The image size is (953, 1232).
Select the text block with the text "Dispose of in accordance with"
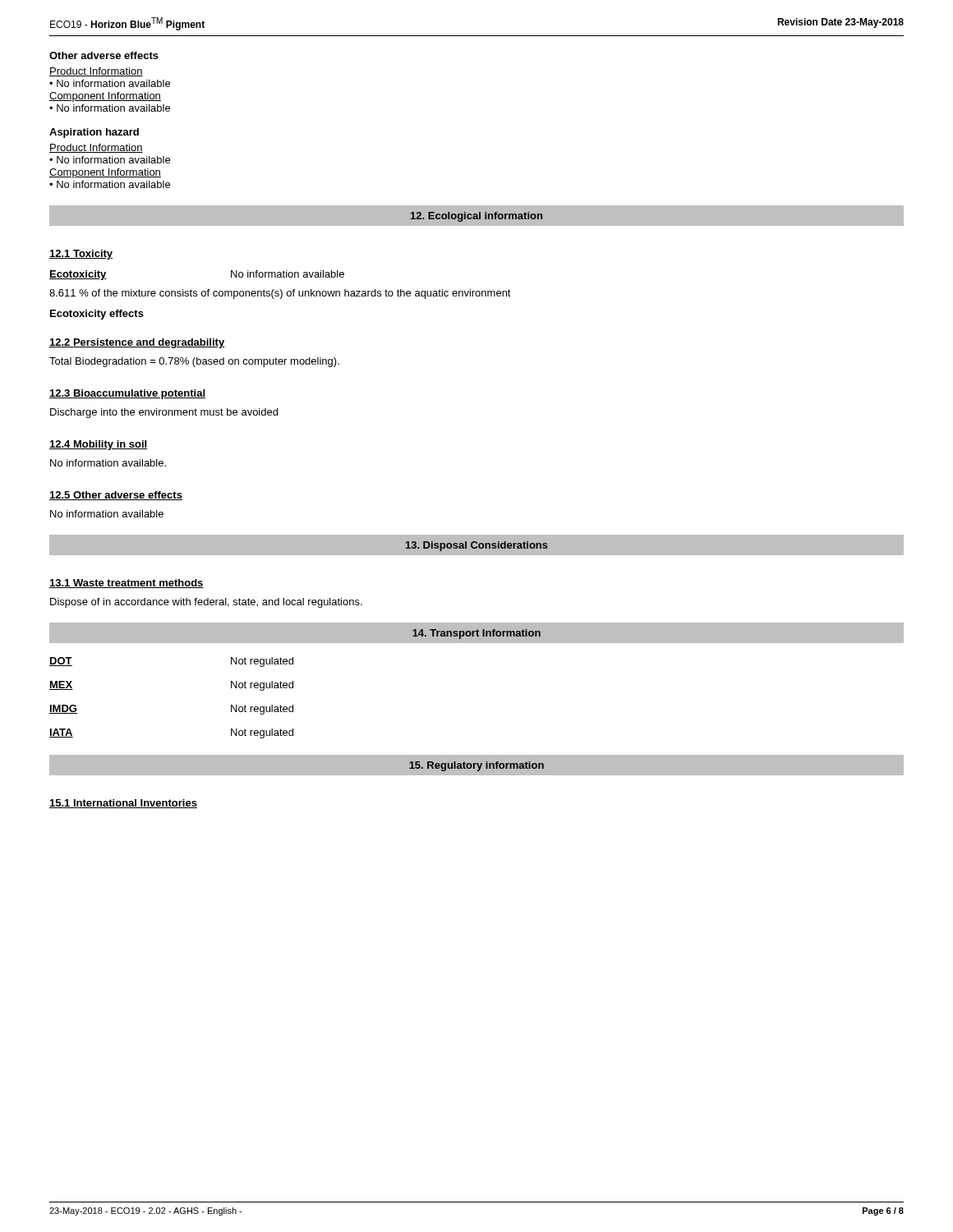[206, 602]
